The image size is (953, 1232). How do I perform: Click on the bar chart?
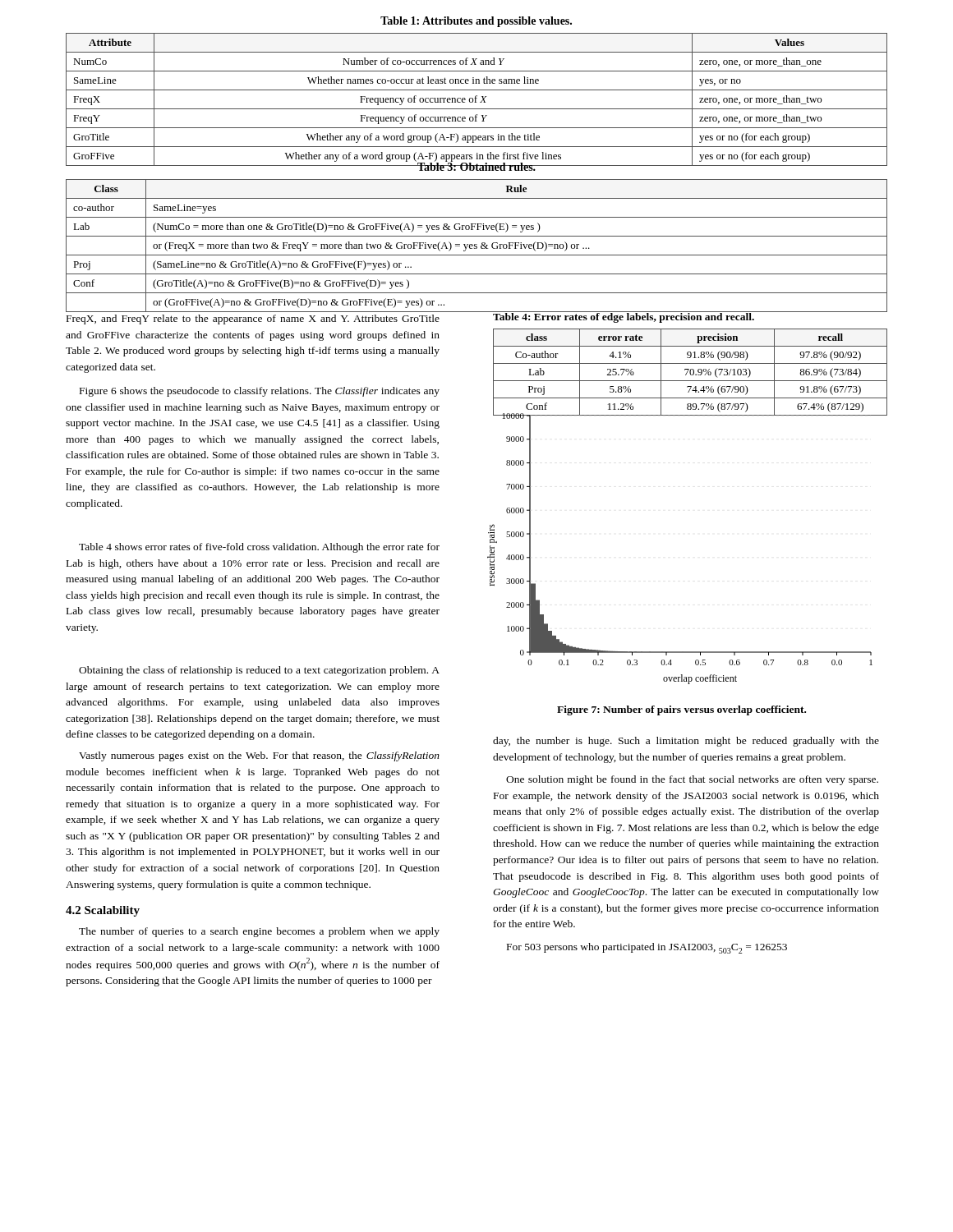(686, 547)
